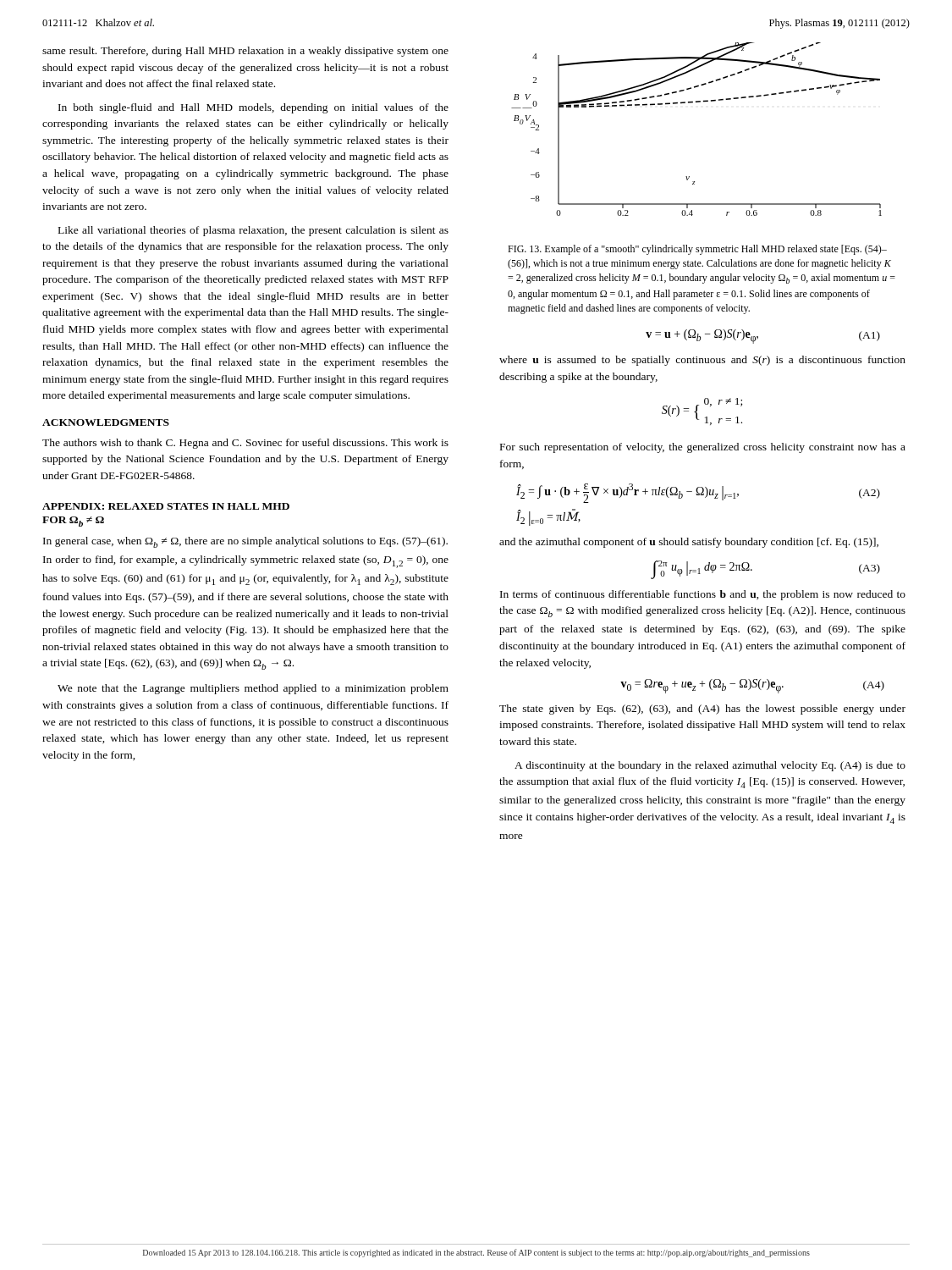Select the line chart
The image size is (952, 1270).
pyautogui.click(x=702, y=140)
